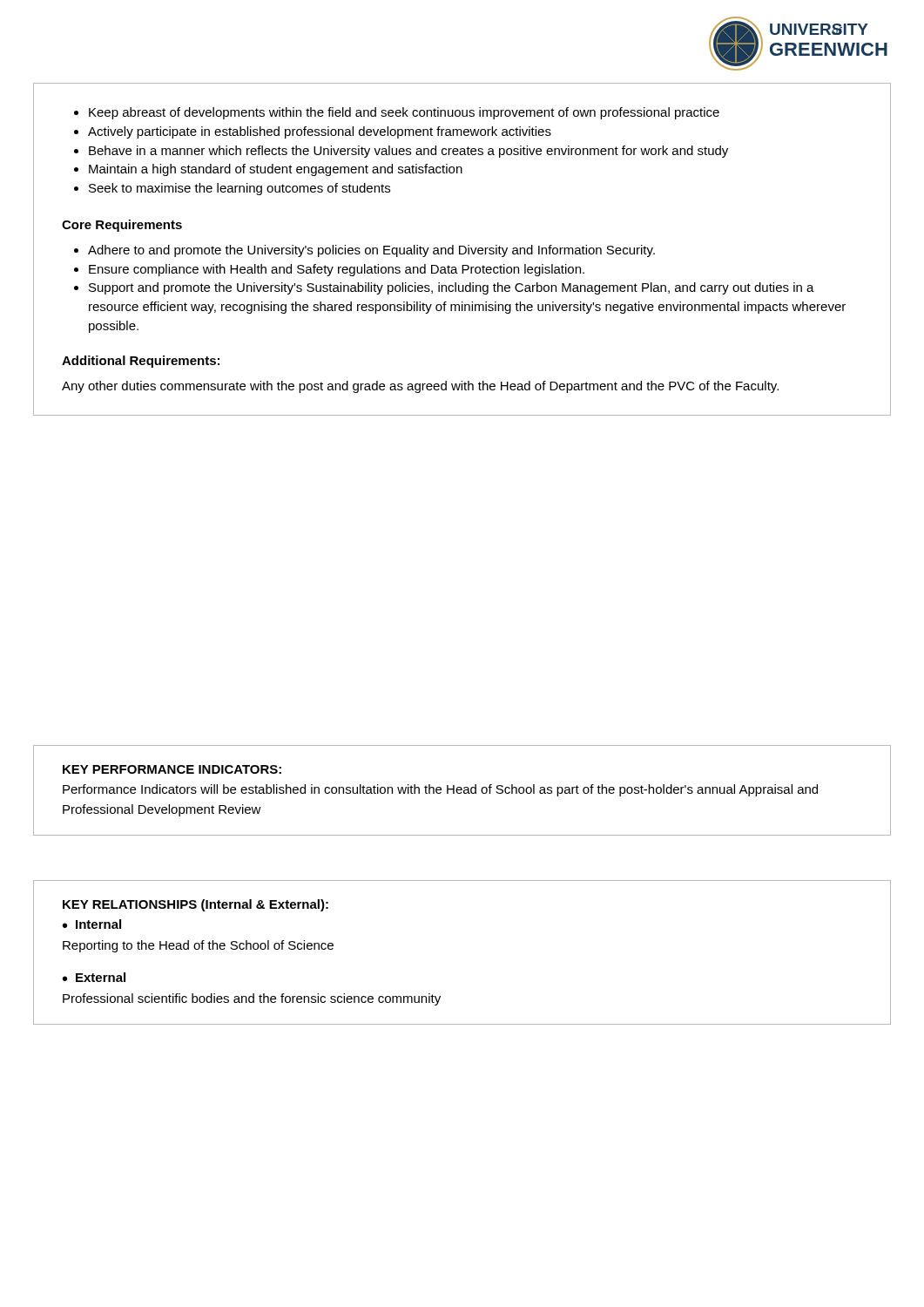Point to the text block starting "Behave in a manner which reflects the University"

[466, 150]
